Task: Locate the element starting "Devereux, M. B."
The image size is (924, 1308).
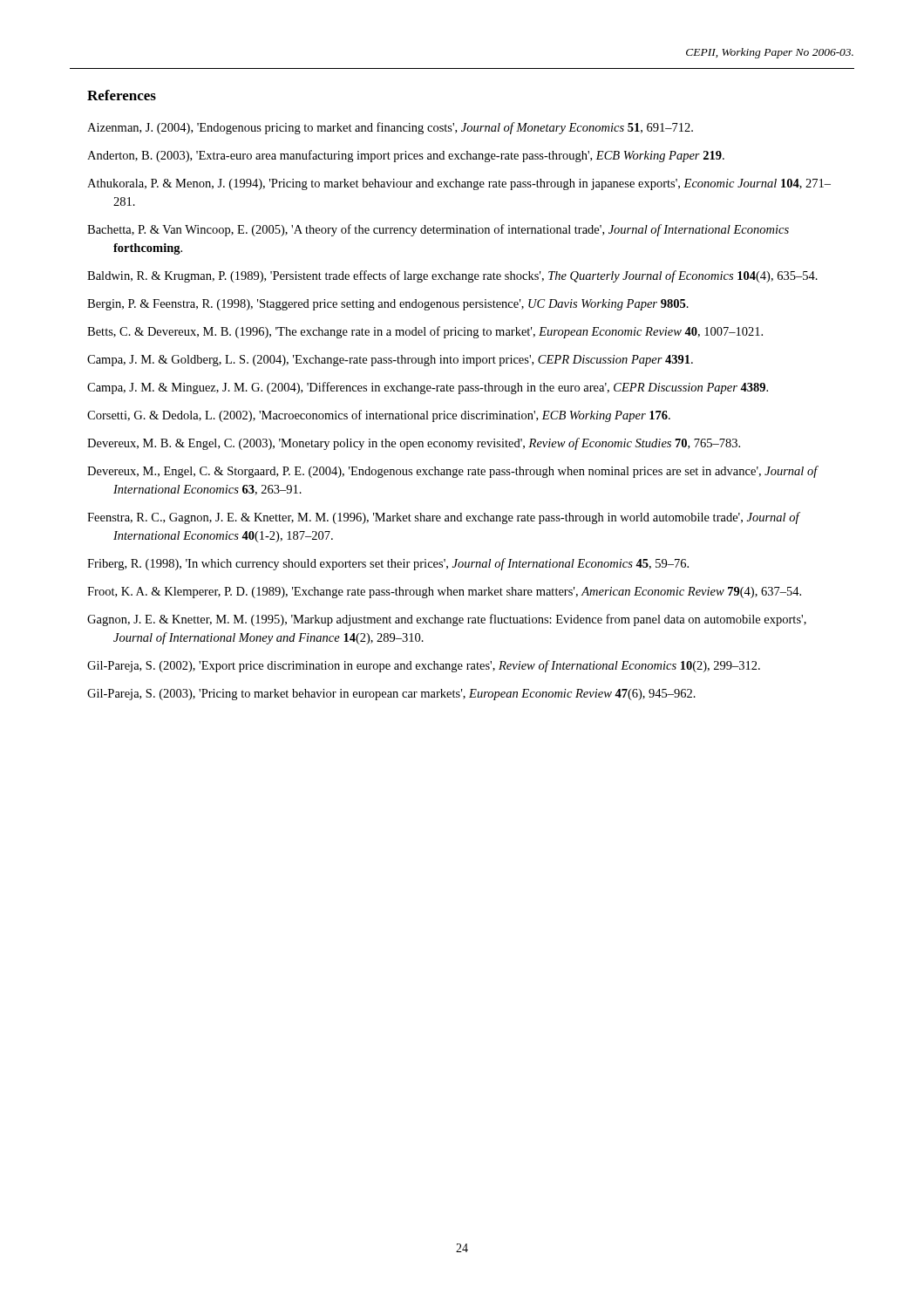Action: click(414, 443)
